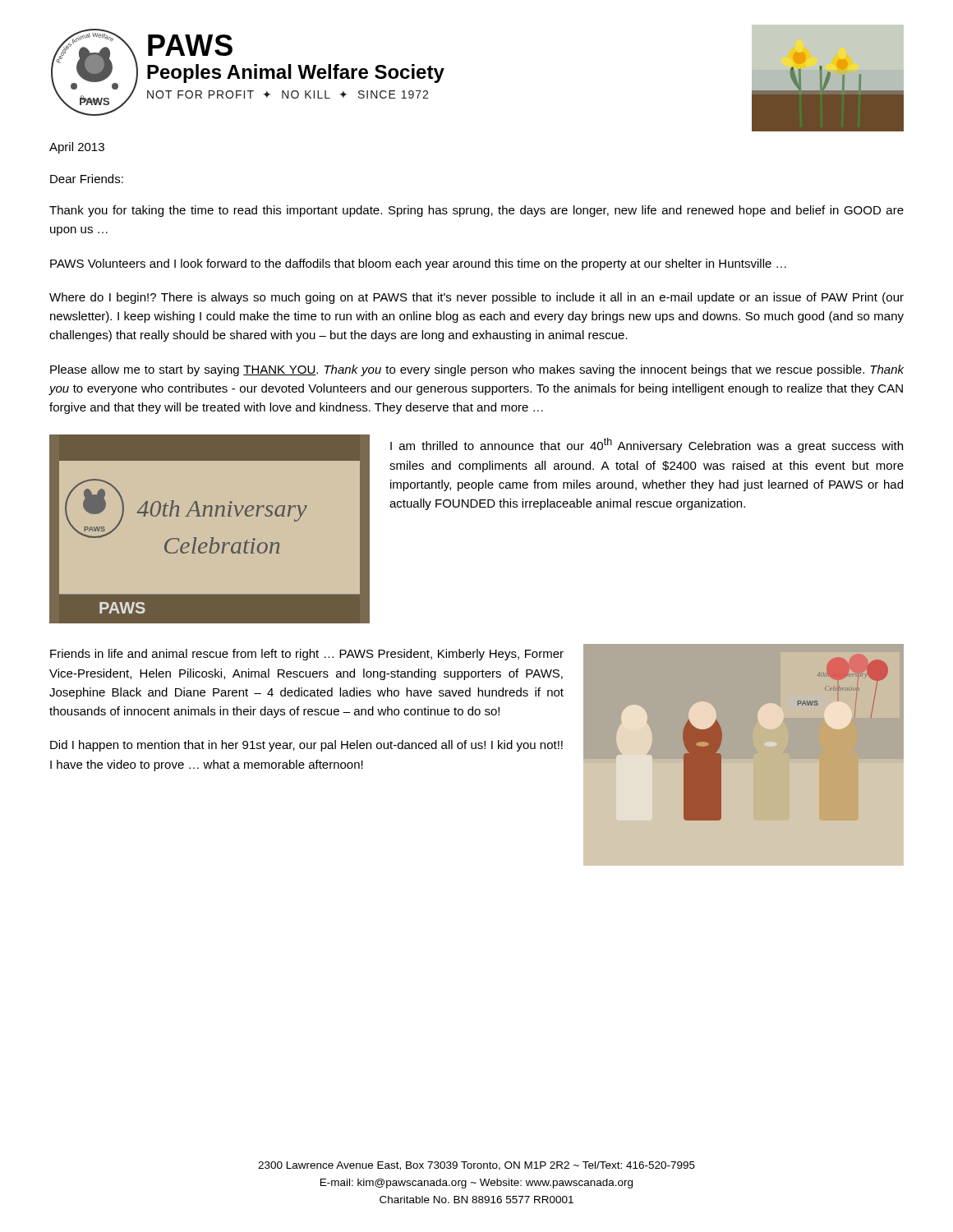This screenshot has height=1232, width=953.
Task: Where is the passage that starts "Please allow me to start by"?
Action: [x=476, y=388]
